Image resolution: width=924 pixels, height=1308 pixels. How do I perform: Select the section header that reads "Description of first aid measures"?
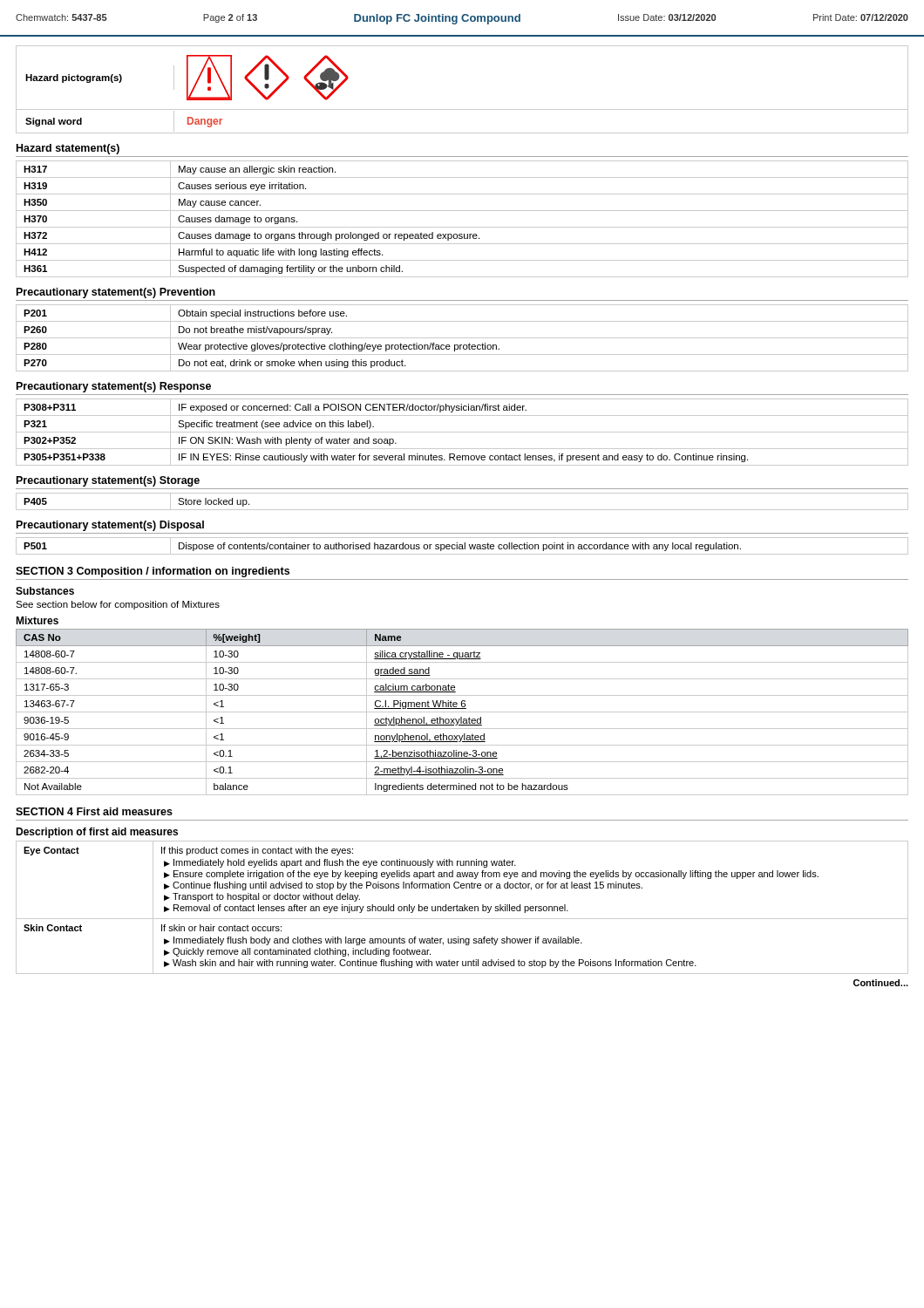(97, 832)
